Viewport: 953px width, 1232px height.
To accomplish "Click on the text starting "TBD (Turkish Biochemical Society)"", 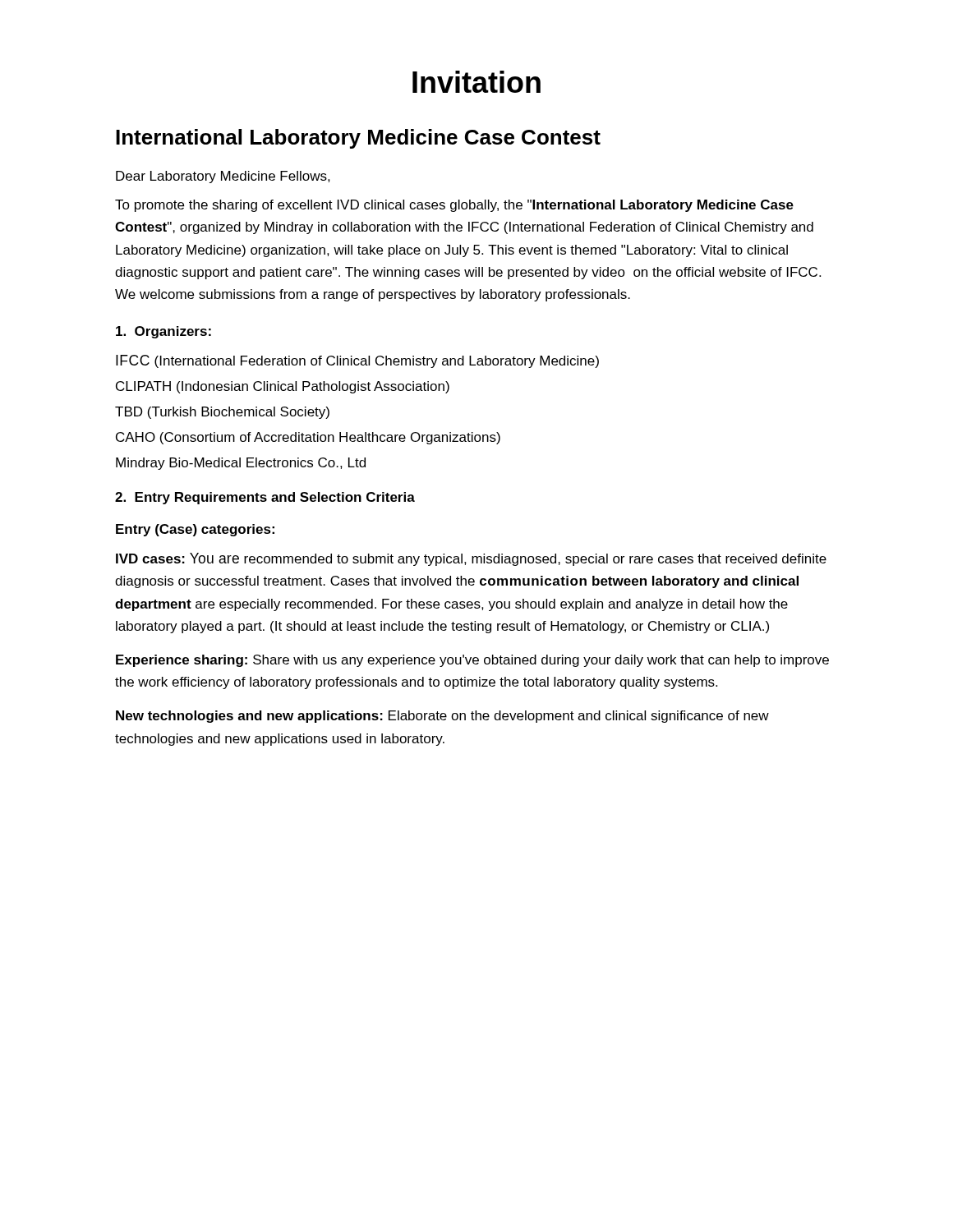I will pos(223,412).
